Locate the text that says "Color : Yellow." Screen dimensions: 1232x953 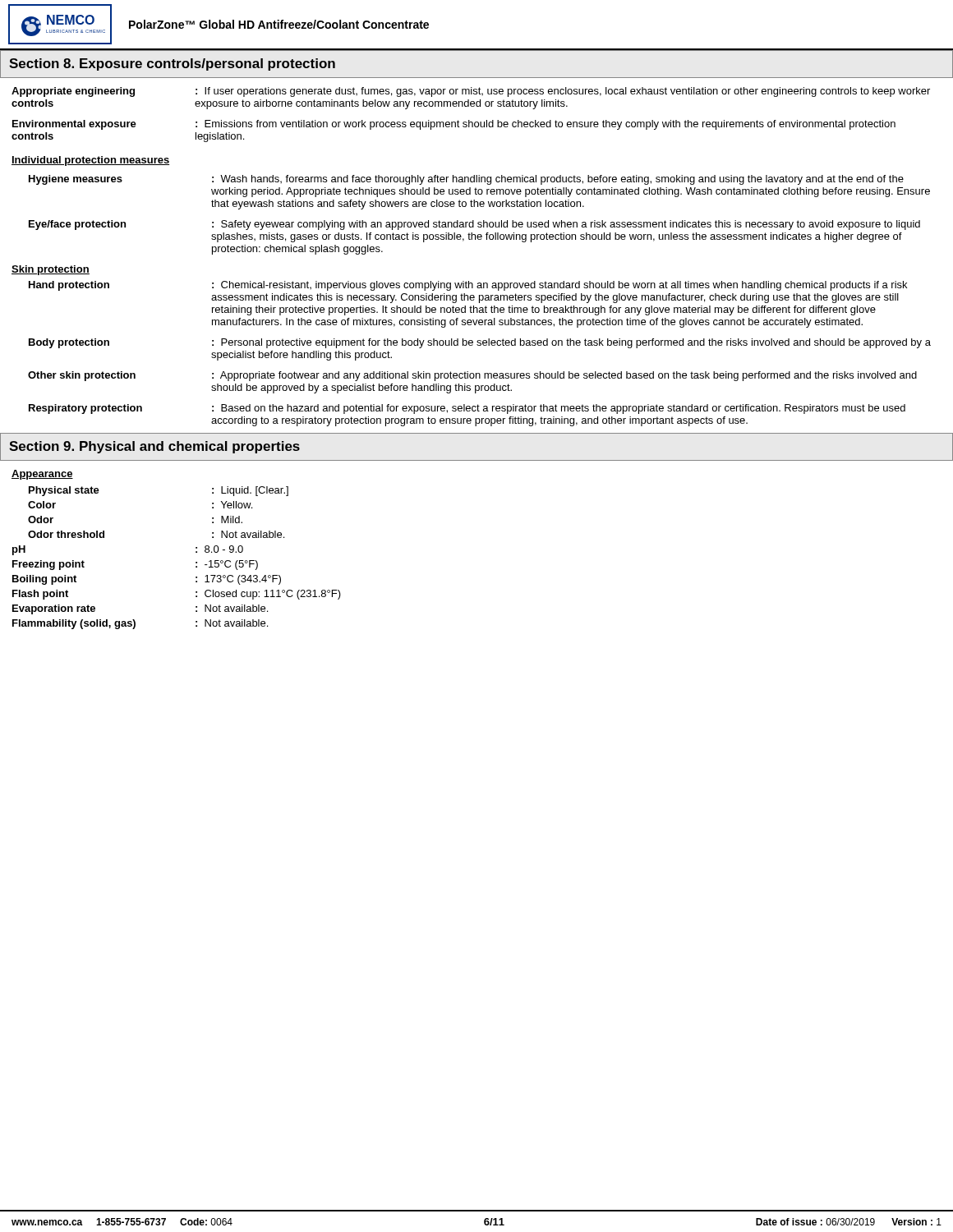43,505
